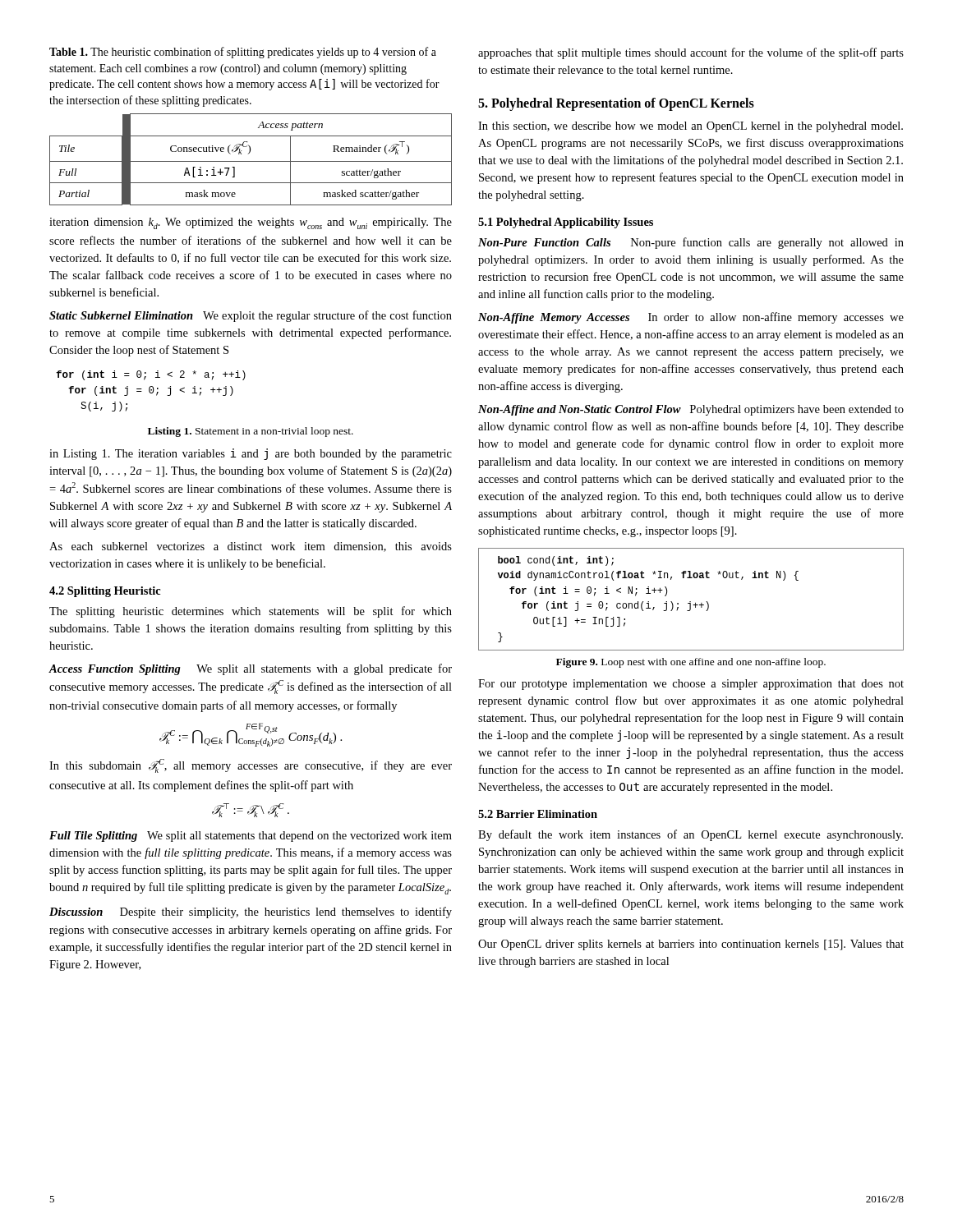The image size is (953, 1232).
Task: Select the section header that says "5.2 Barrier Elimination"
Action: pyautogui.click(x=538, y=814)
